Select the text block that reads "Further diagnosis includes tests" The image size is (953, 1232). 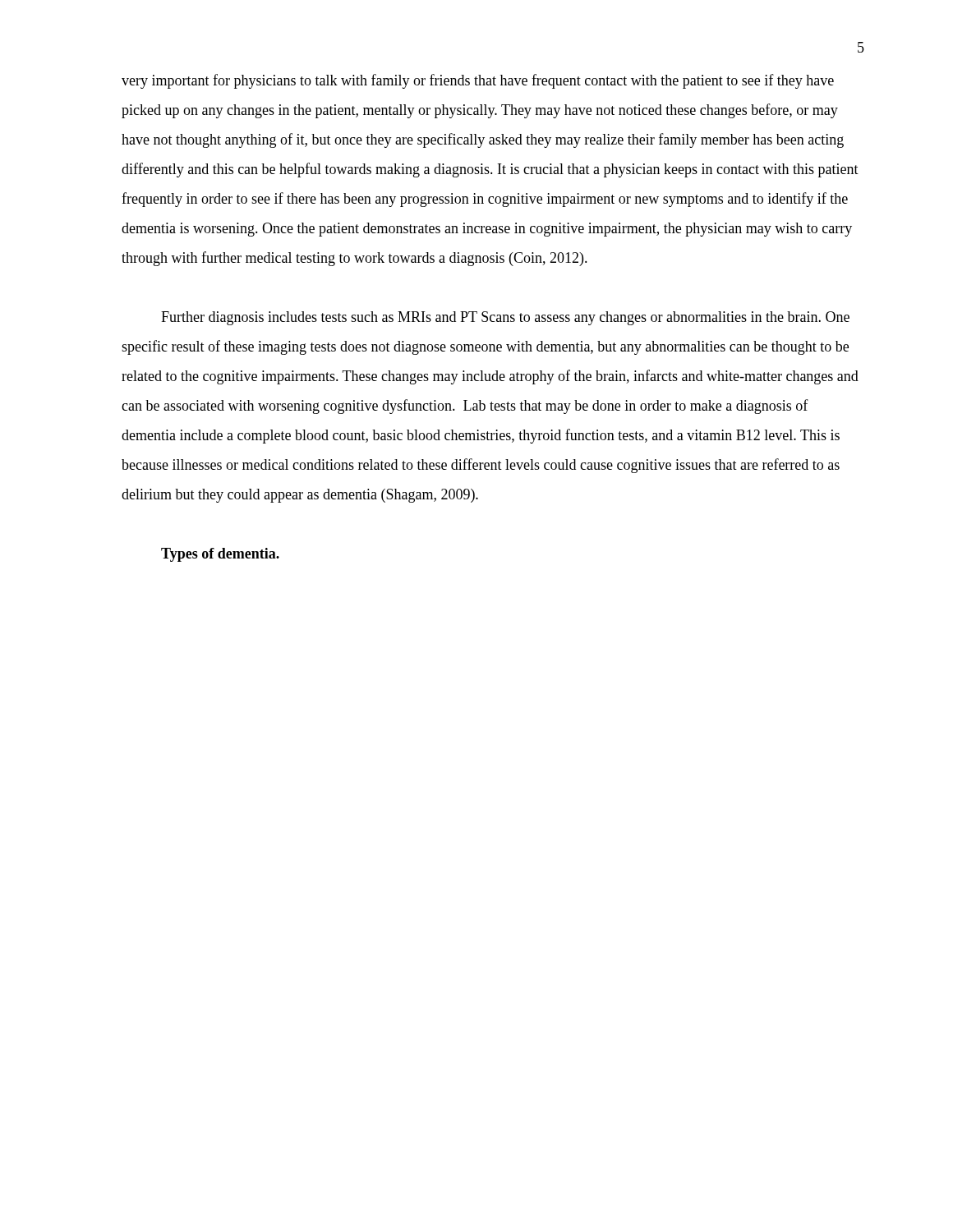coord(490,406)
